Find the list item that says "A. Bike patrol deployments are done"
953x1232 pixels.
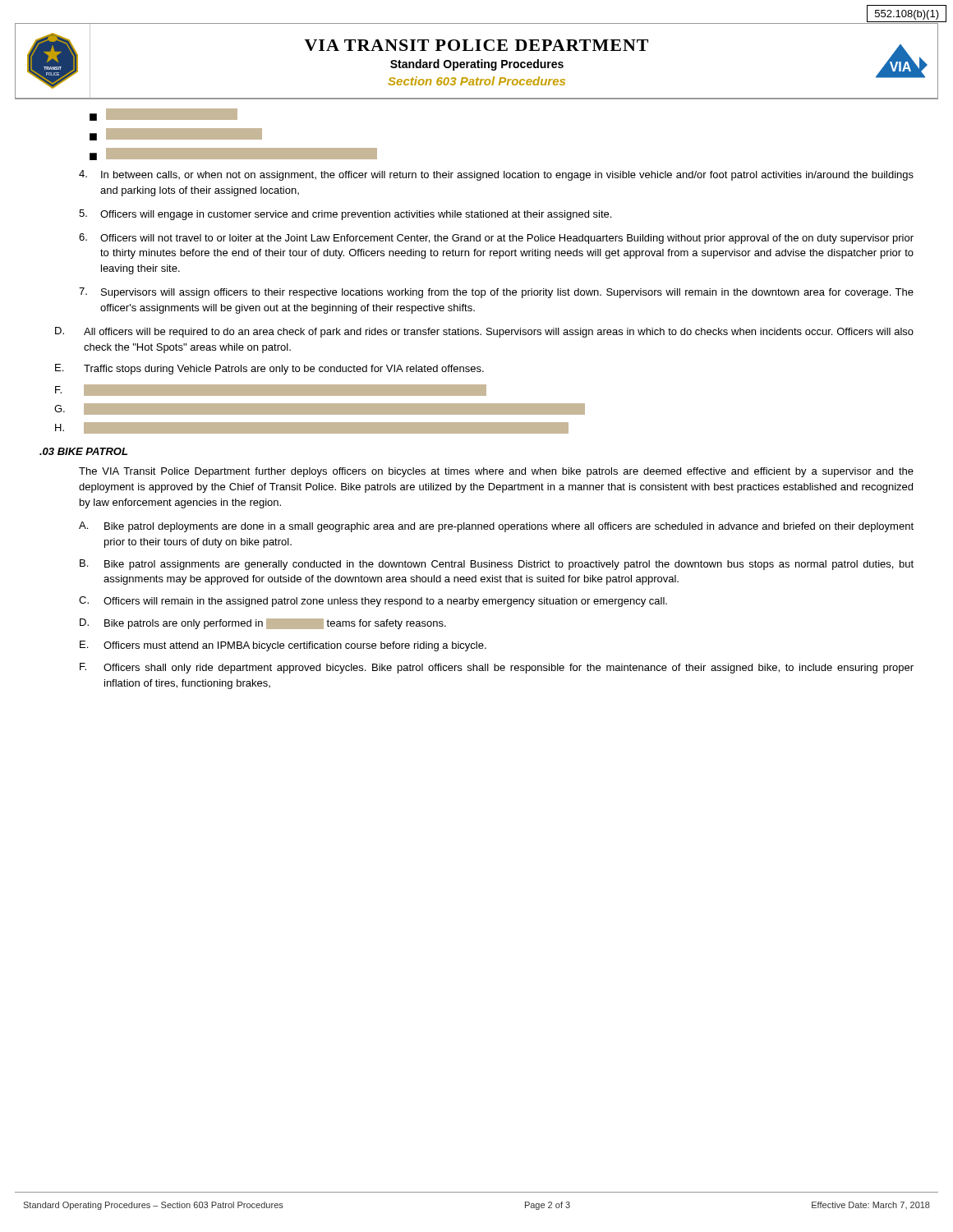tap(496, 534)
